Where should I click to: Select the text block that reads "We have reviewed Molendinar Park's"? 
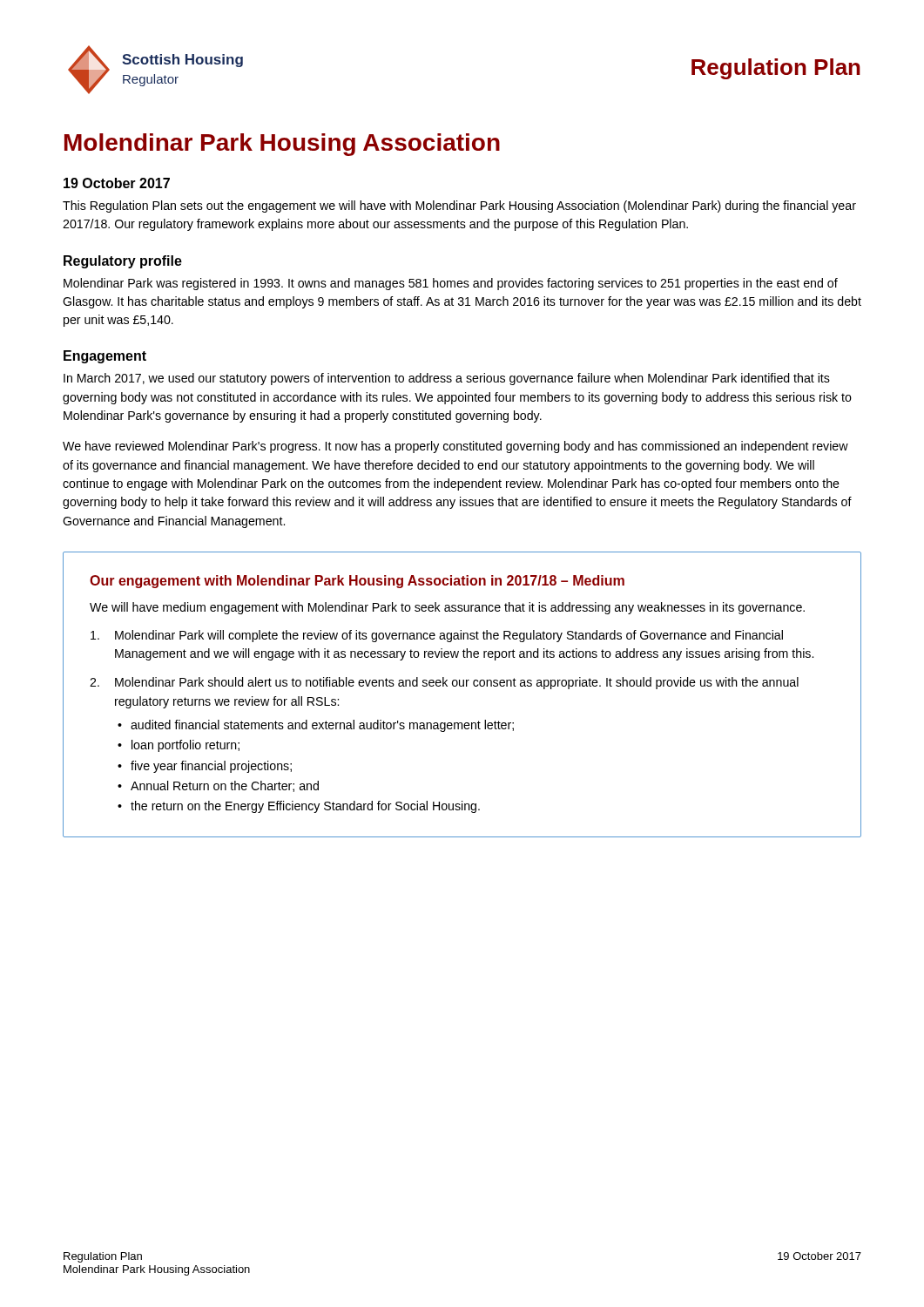pos(457,484)
